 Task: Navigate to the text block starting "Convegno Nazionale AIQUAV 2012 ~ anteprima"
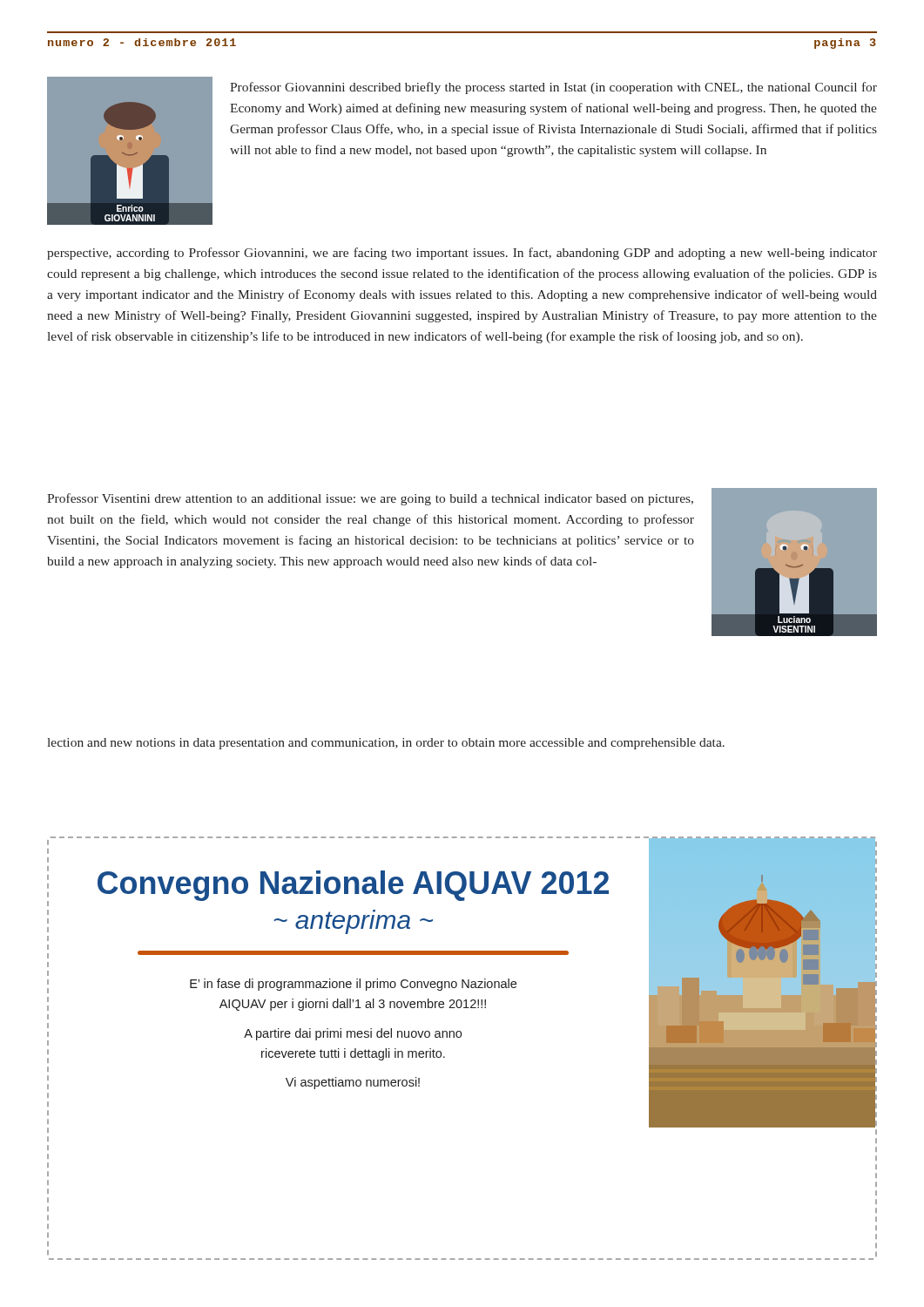point(462,983)
